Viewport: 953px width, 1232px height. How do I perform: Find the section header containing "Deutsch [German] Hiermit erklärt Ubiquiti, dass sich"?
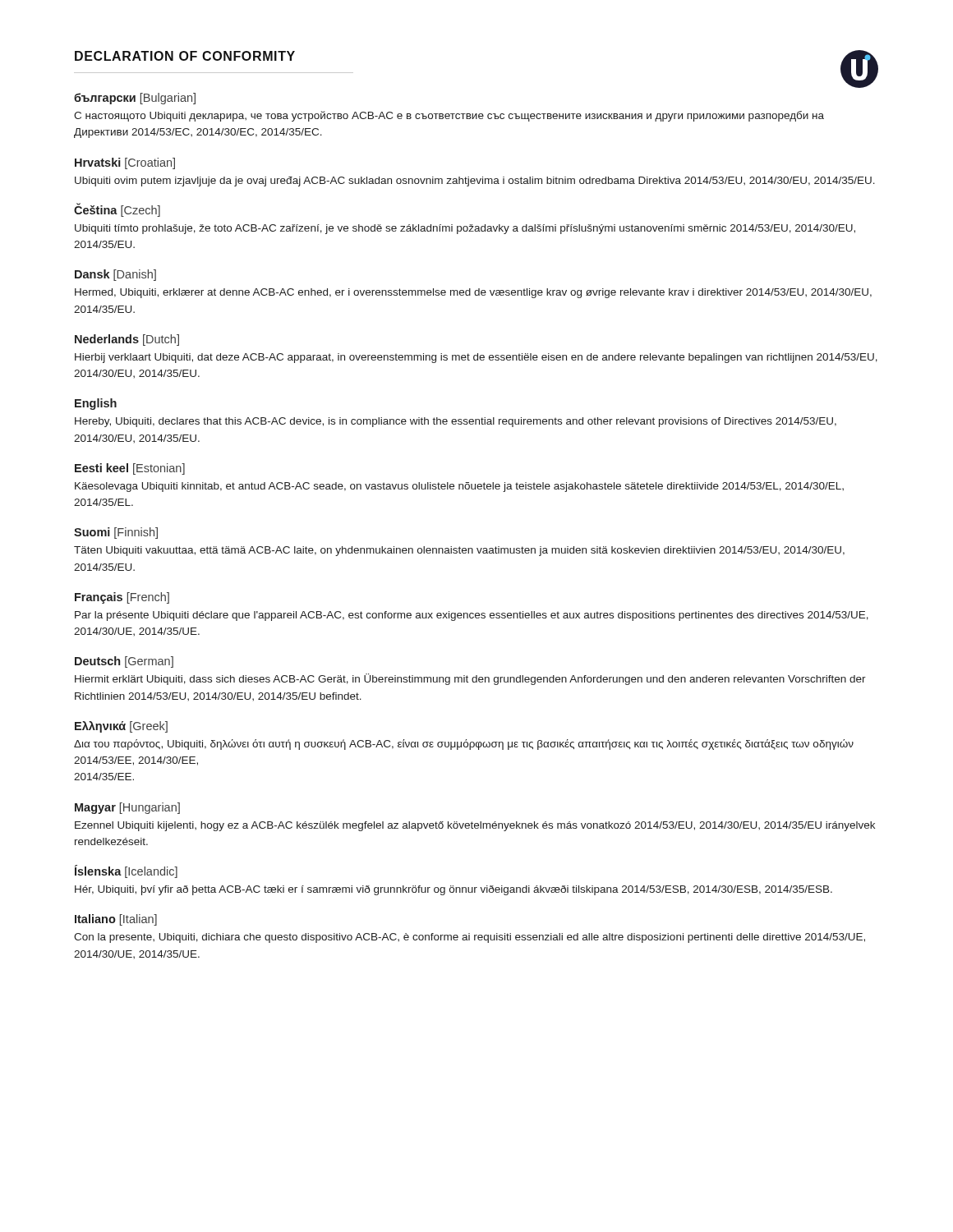click(x=476, y=680)
